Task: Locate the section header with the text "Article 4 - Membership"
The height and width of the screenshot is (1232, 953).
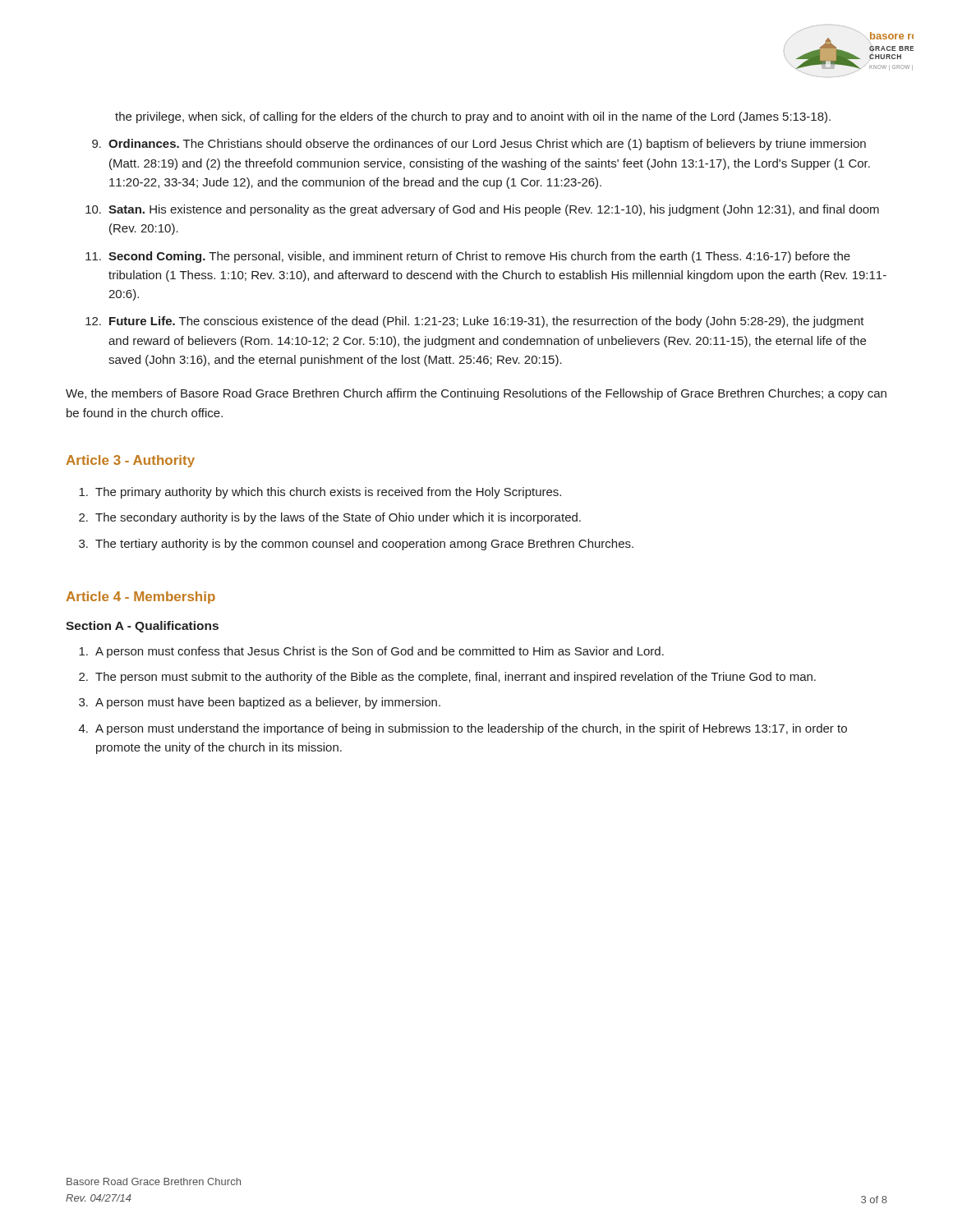Action: coord(141,596)
